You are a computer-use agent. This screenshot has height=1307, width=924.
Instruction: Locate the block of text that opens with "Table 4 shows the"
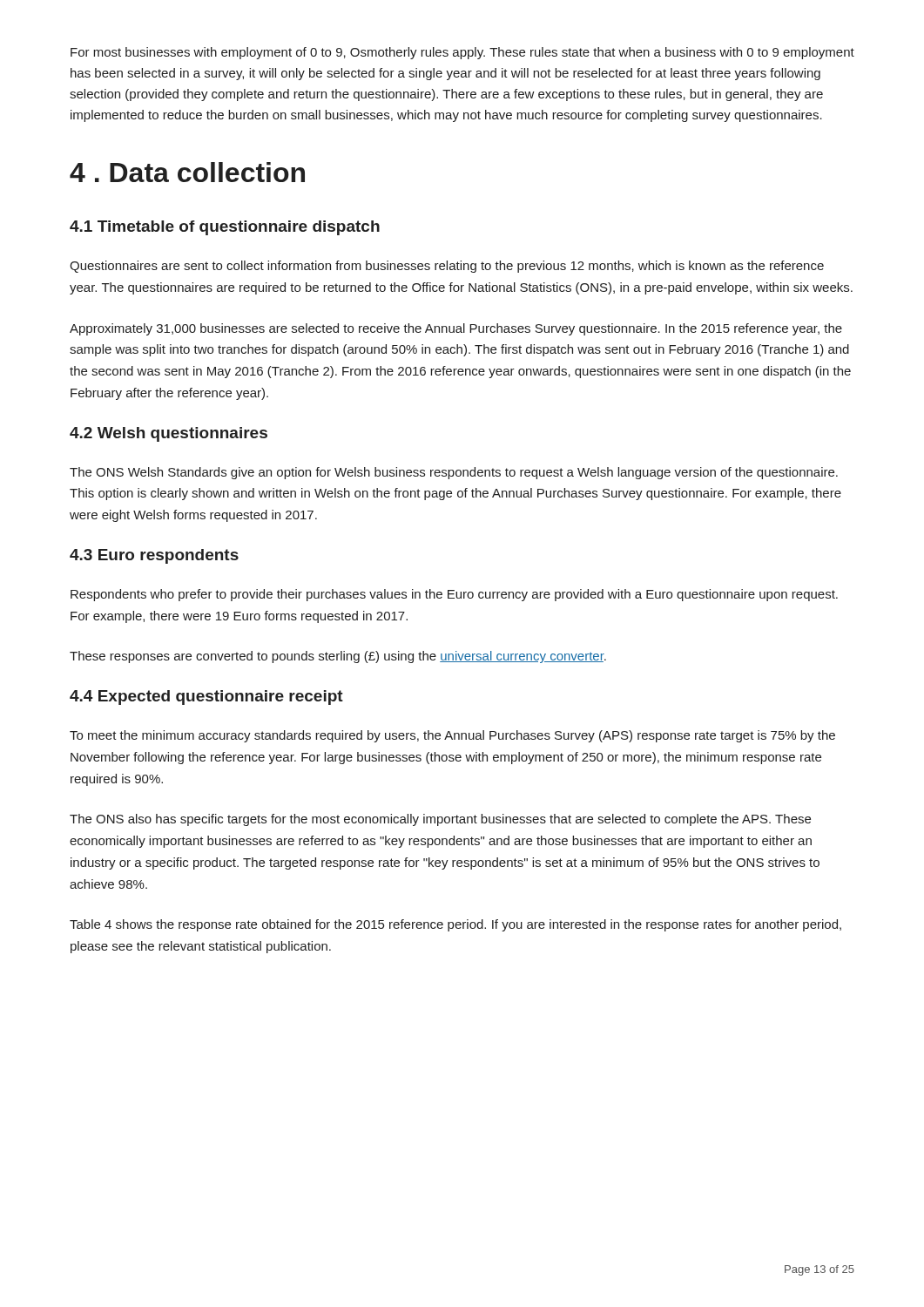pyautogui.click(x=456, y=935)
